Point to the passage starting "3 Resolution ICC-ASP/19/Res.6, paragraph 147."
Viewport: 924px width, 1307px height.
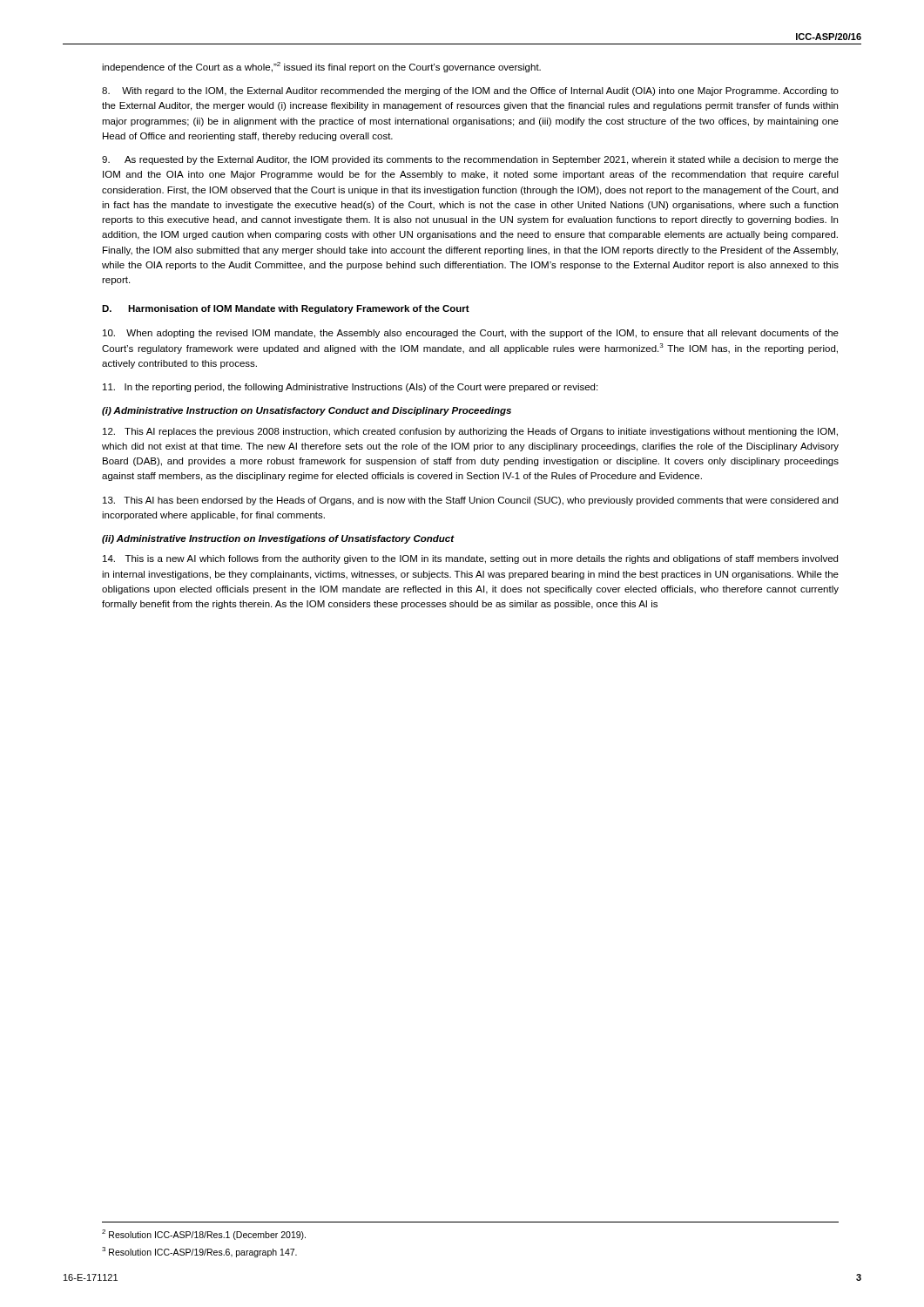[x=200, y=1251]
